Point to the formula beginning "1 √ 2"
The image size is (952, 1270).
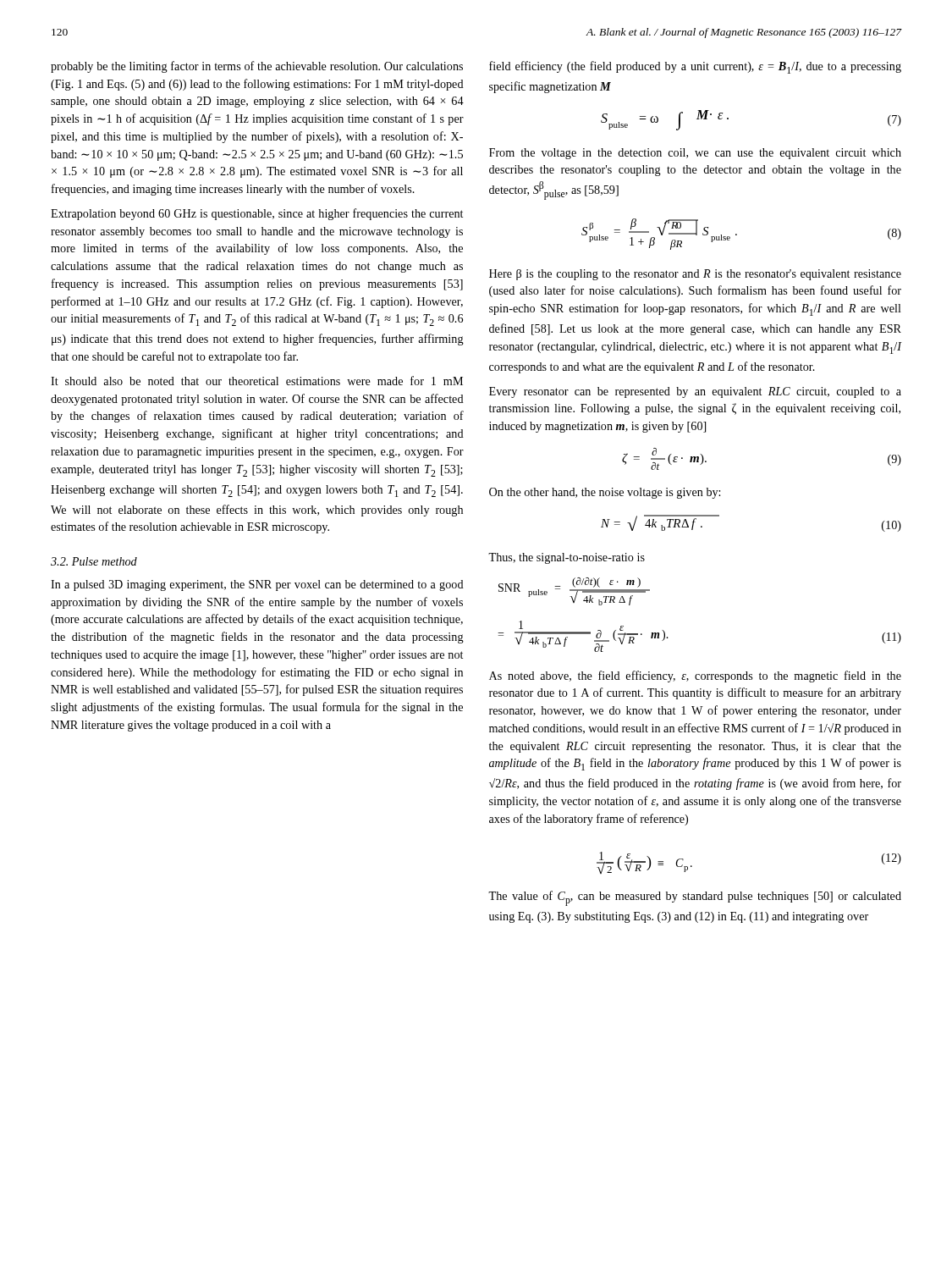[695, 858]
